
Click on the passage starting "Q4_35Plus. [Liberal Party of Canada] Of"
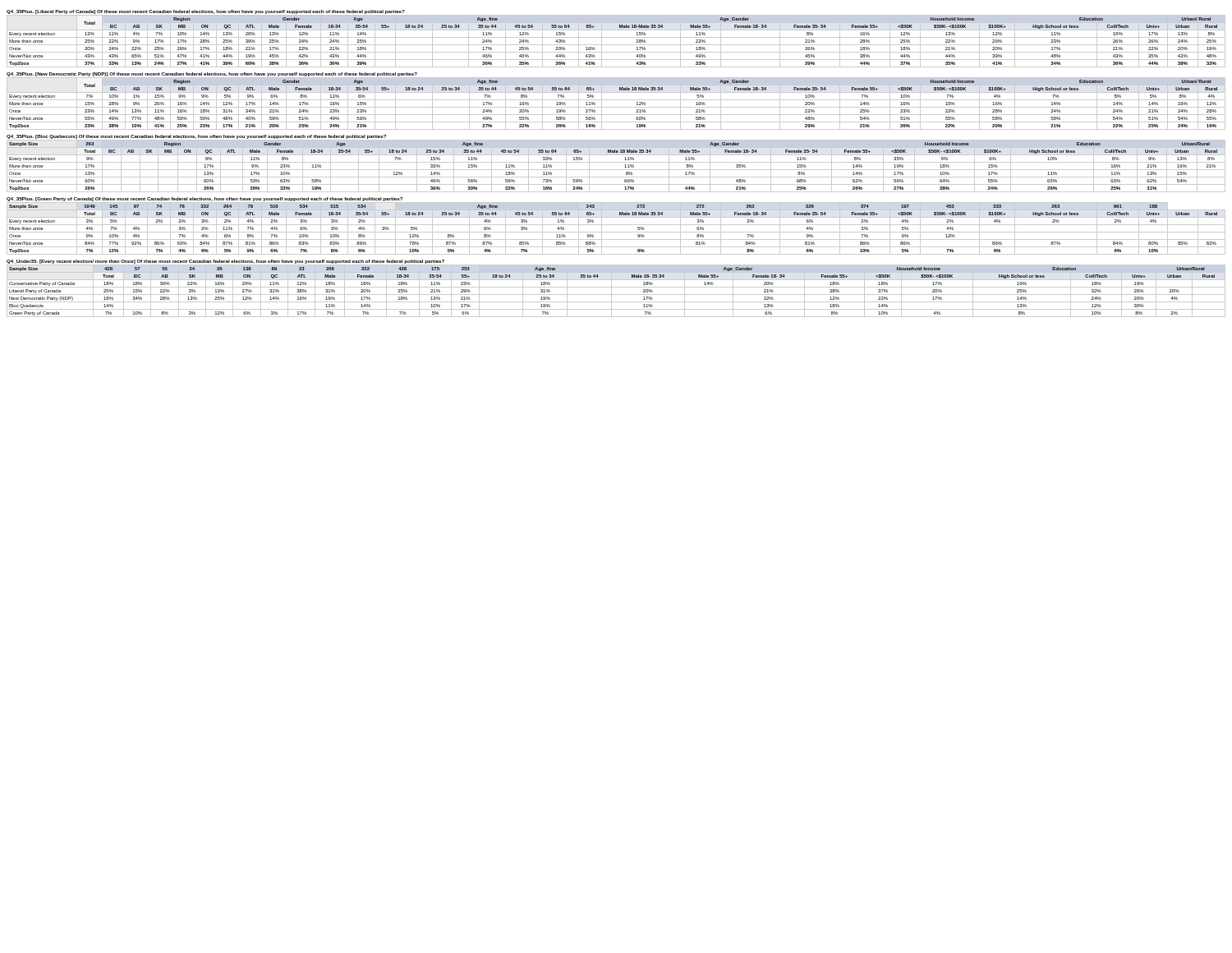tap(206, 11)
